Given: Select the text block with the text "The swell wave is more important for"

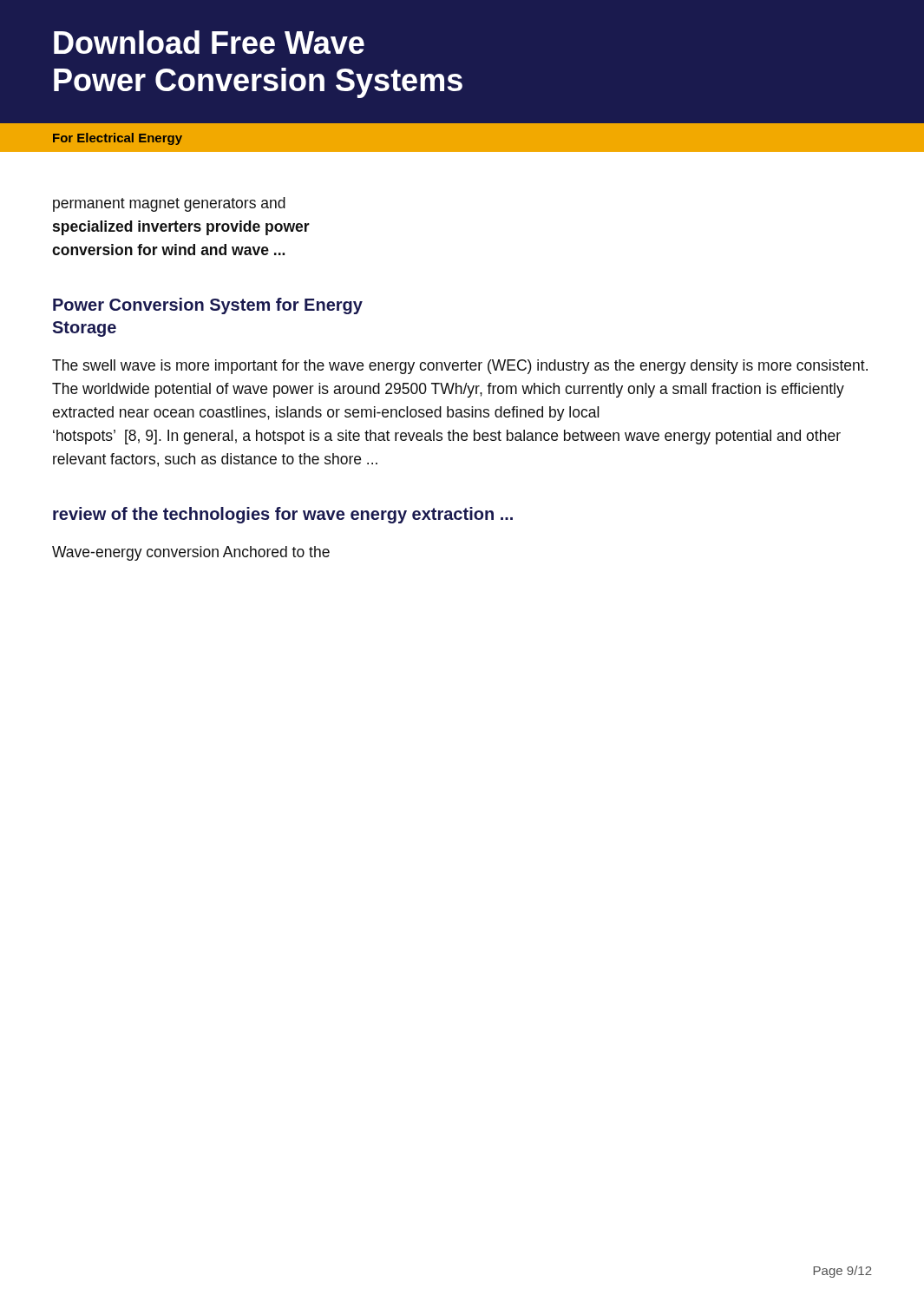Looking at the screenshot, I should click(462, 413).
